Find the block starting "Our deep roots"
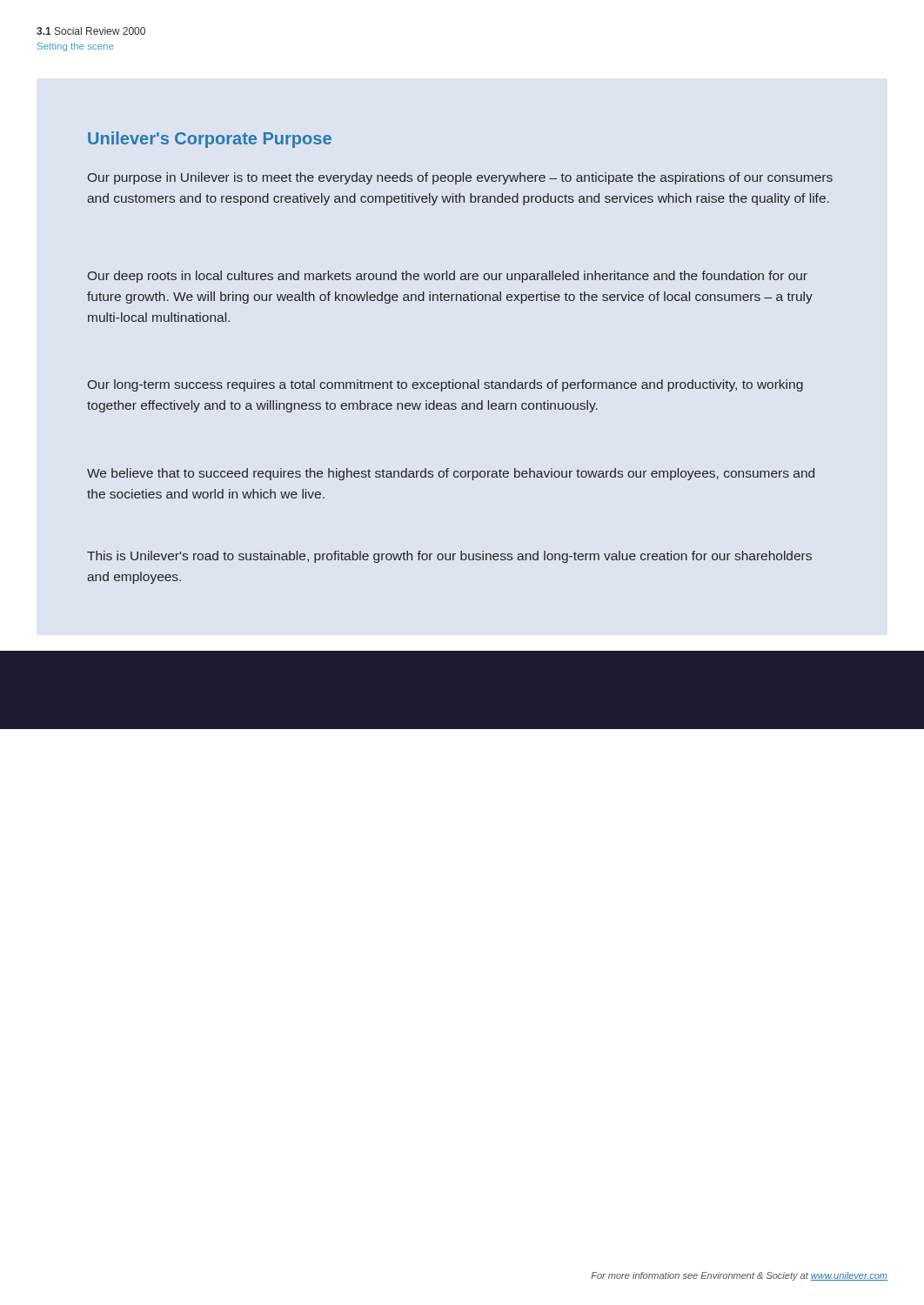 [450, 296]
